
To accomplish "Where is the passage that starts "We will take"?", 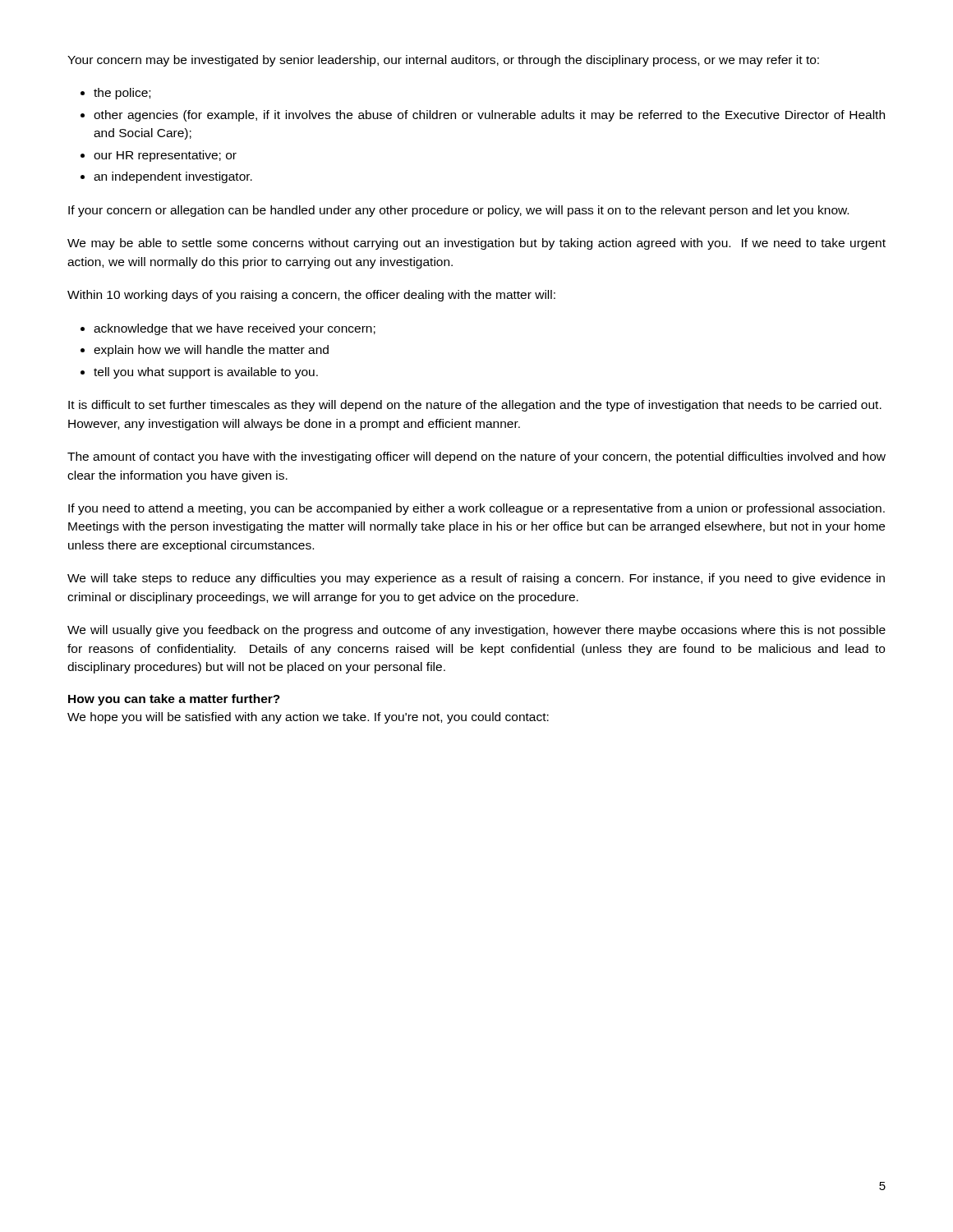I will [x=476, y=587].
